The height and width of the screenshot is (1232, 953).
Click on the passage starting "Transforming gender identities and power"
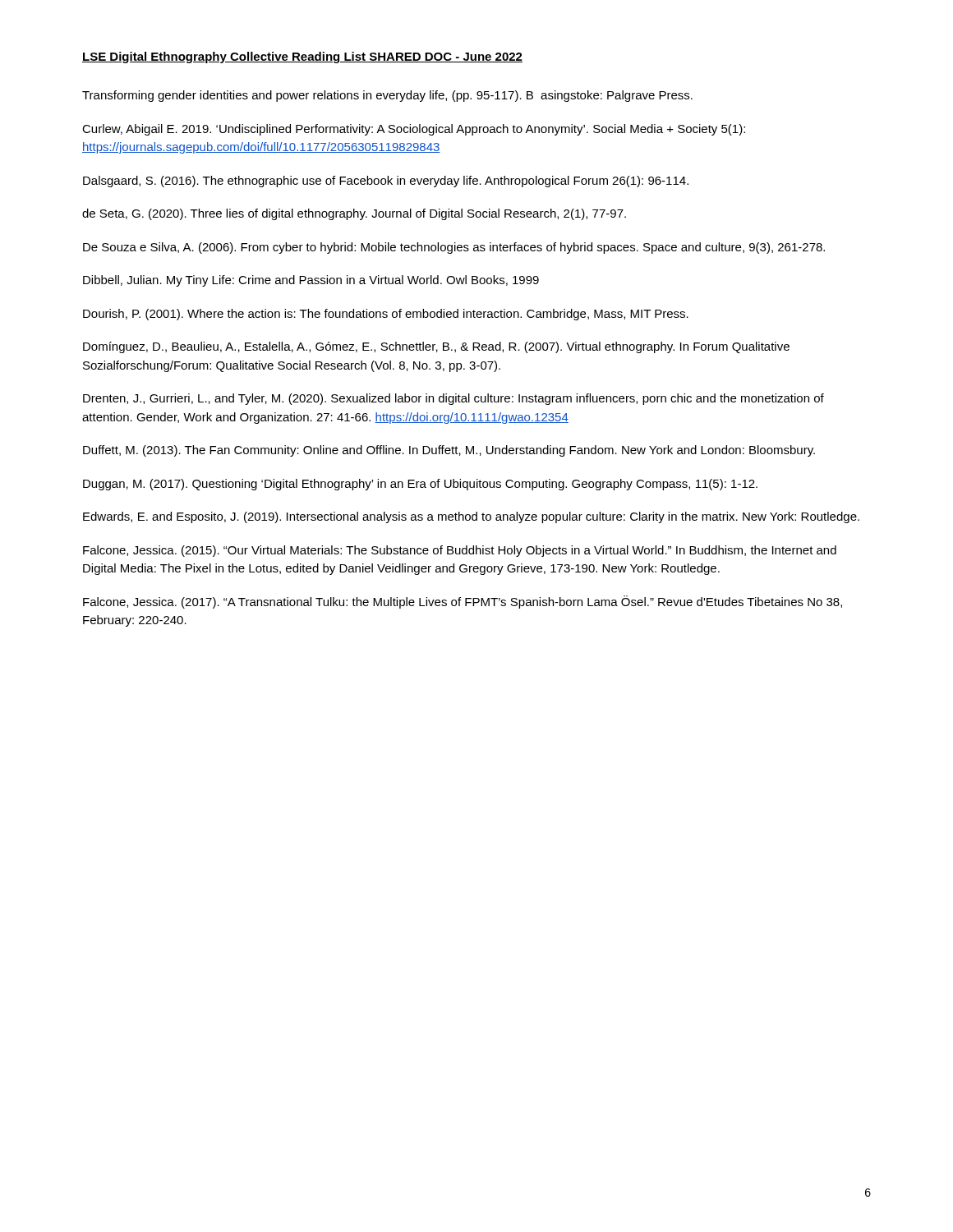[388, 95]
